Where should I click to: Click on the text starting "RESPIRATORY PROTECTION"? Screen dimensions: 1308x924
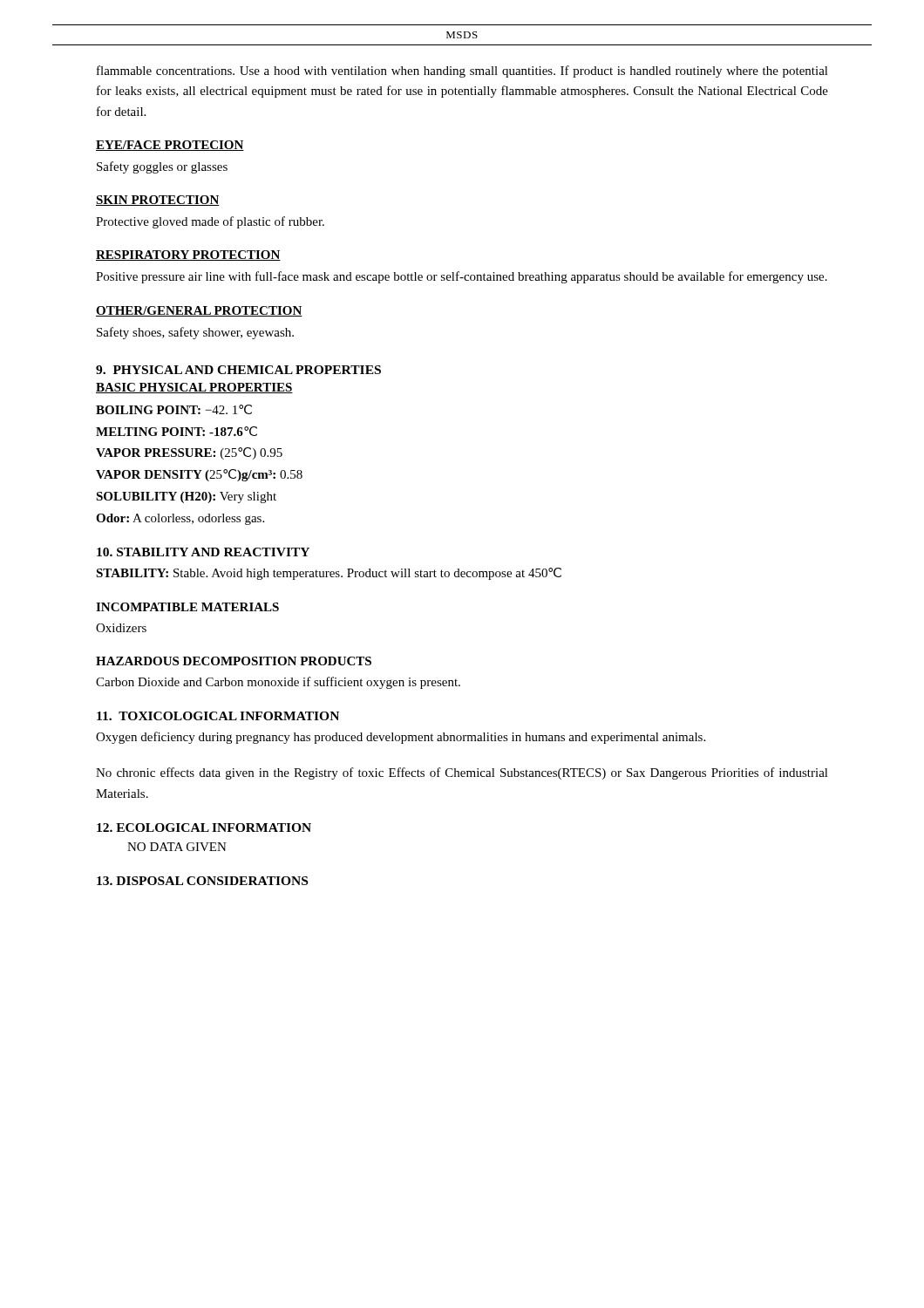pos(188,255)
